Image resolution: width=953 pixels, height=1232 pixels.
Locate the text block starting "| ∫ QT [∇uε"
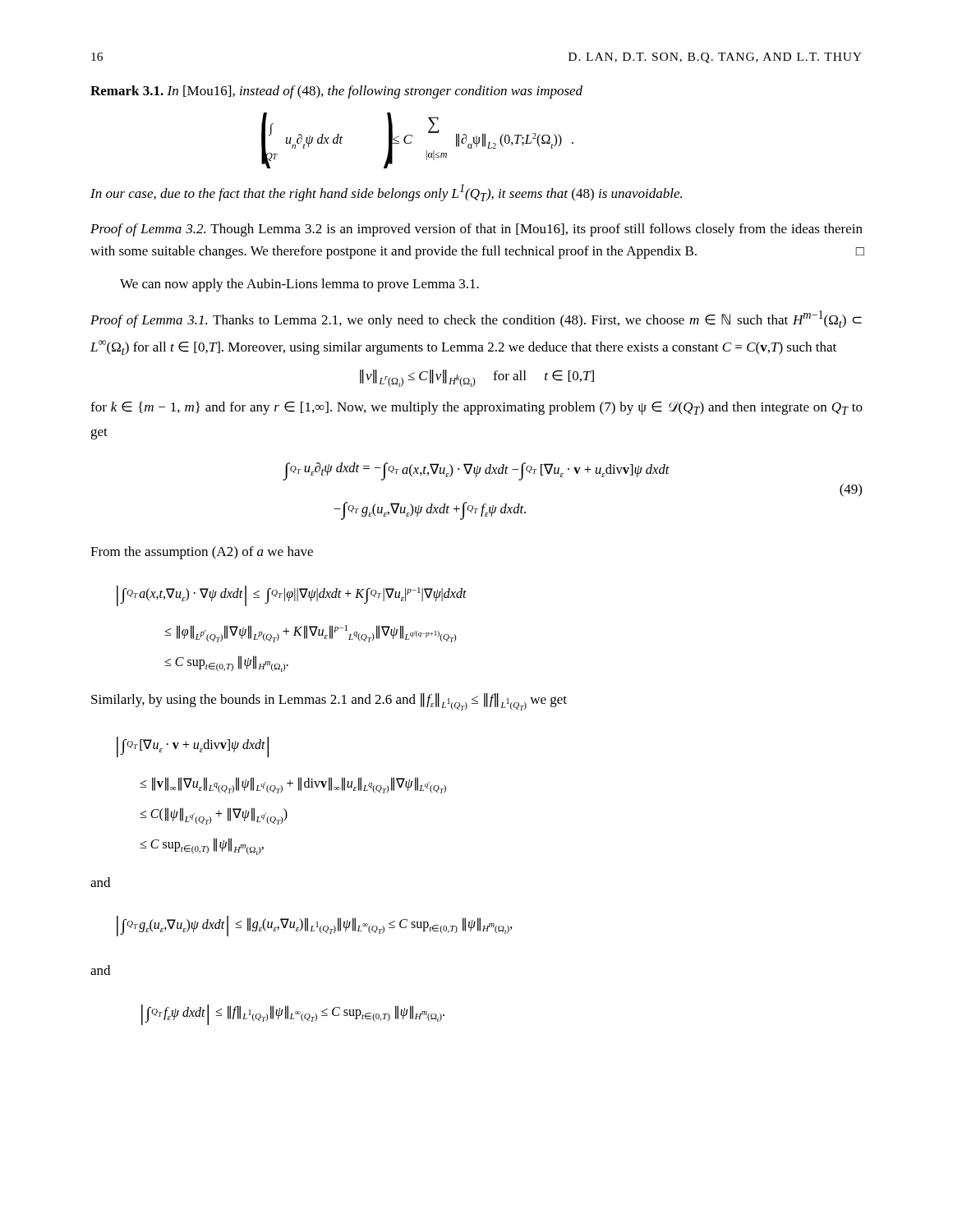tap(193, 747)
